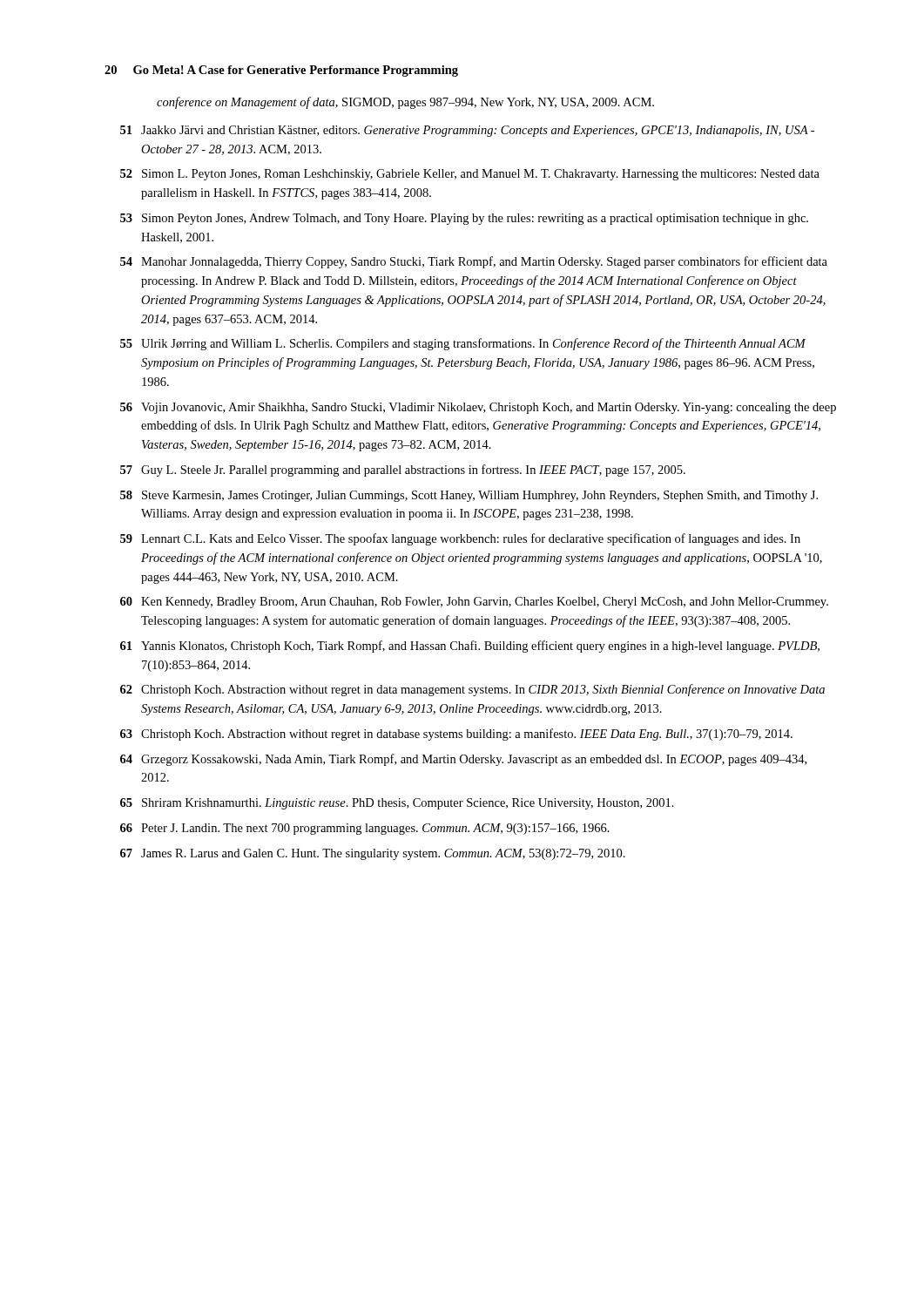Screen dimensions: 1307x924
Task: Select the list item with the text "51 Jaakko Järvi and Christian Kästner,"
Action: 471,140
